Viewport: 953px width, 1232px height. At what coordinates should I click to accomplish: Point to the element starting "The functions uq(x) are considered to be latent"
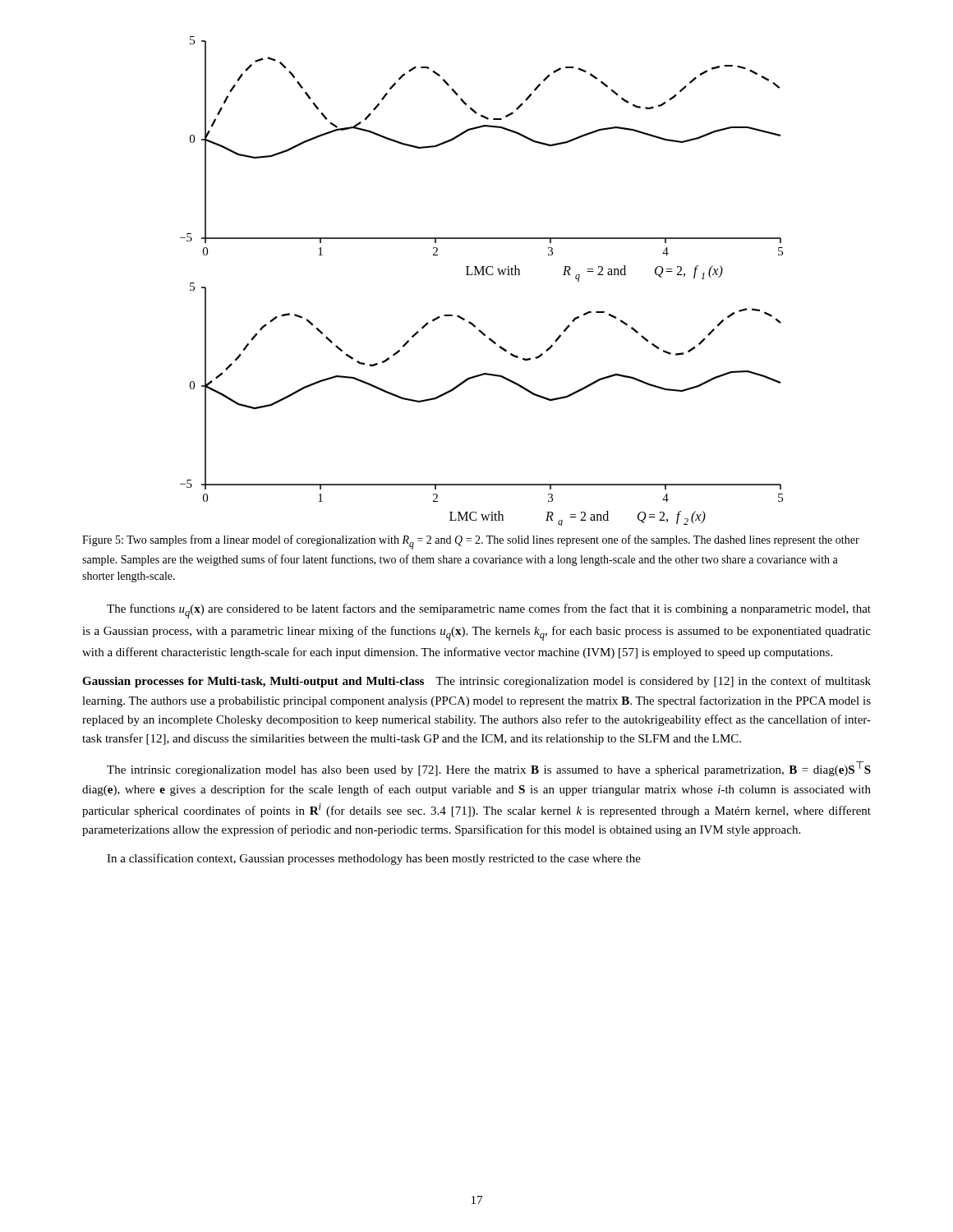click(x=476, y=631)
